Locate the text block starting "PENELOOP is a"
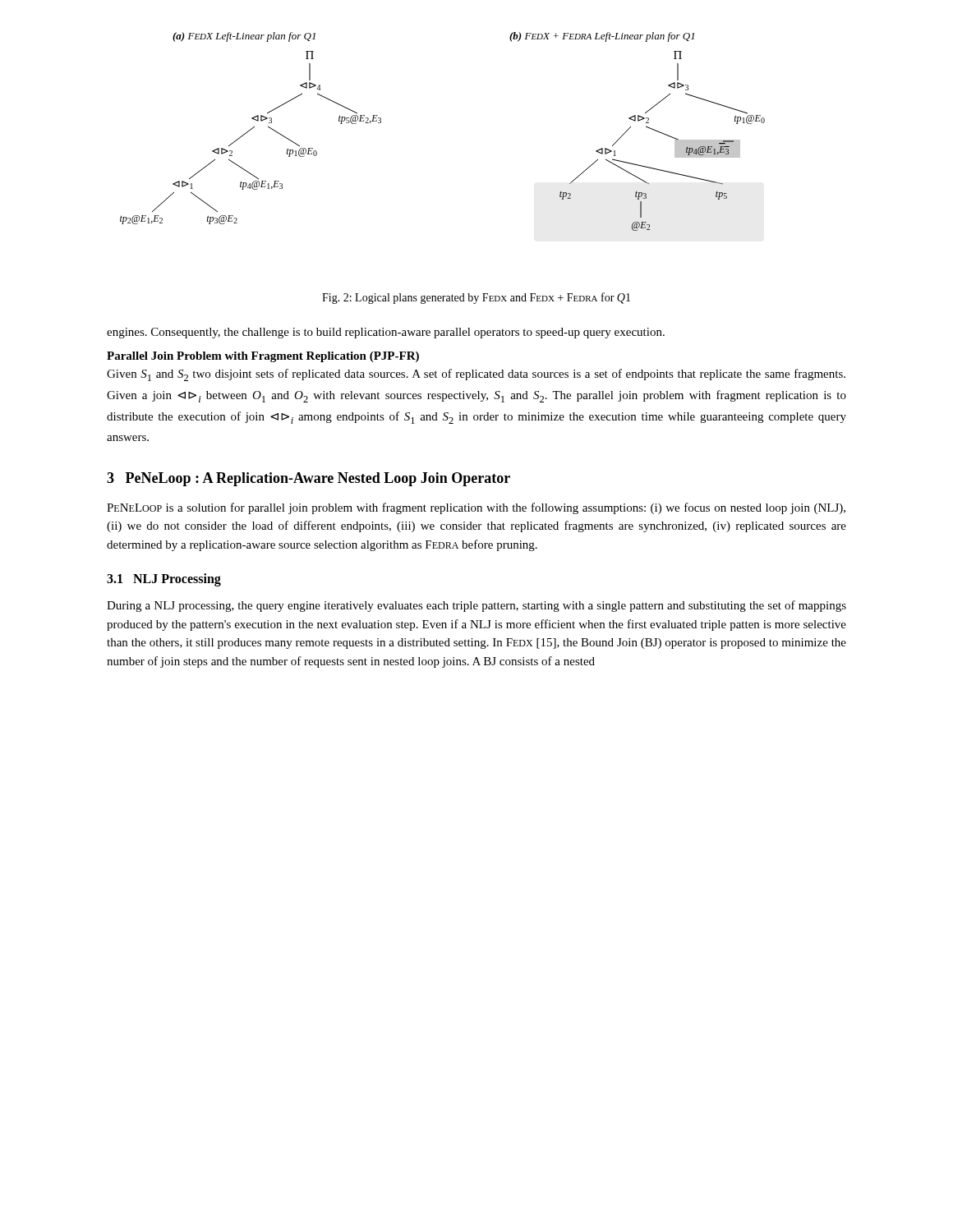 tap(476, 526)
